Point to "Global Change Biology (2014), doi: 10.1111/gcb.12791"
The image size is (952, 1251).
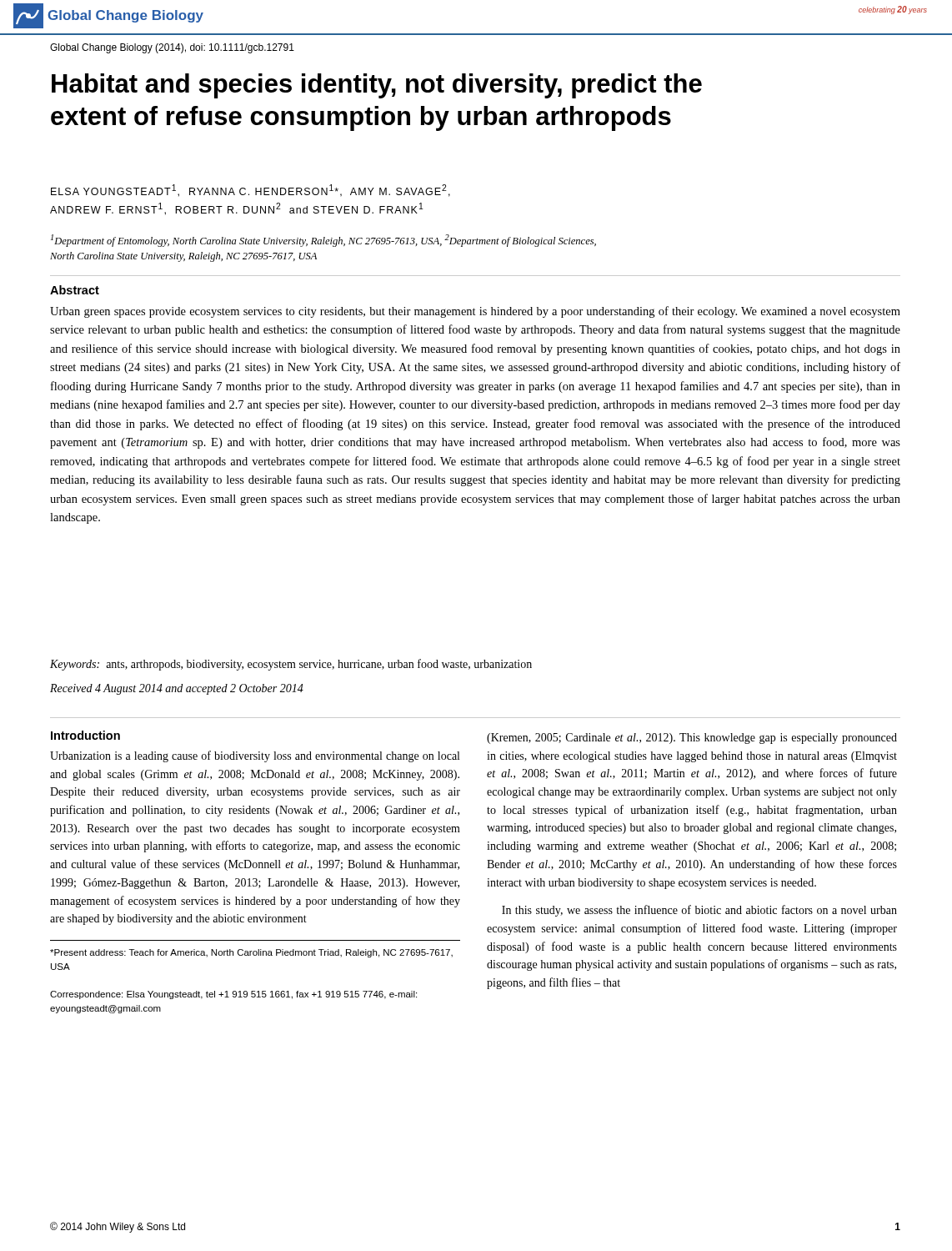(x=172, y=48)
